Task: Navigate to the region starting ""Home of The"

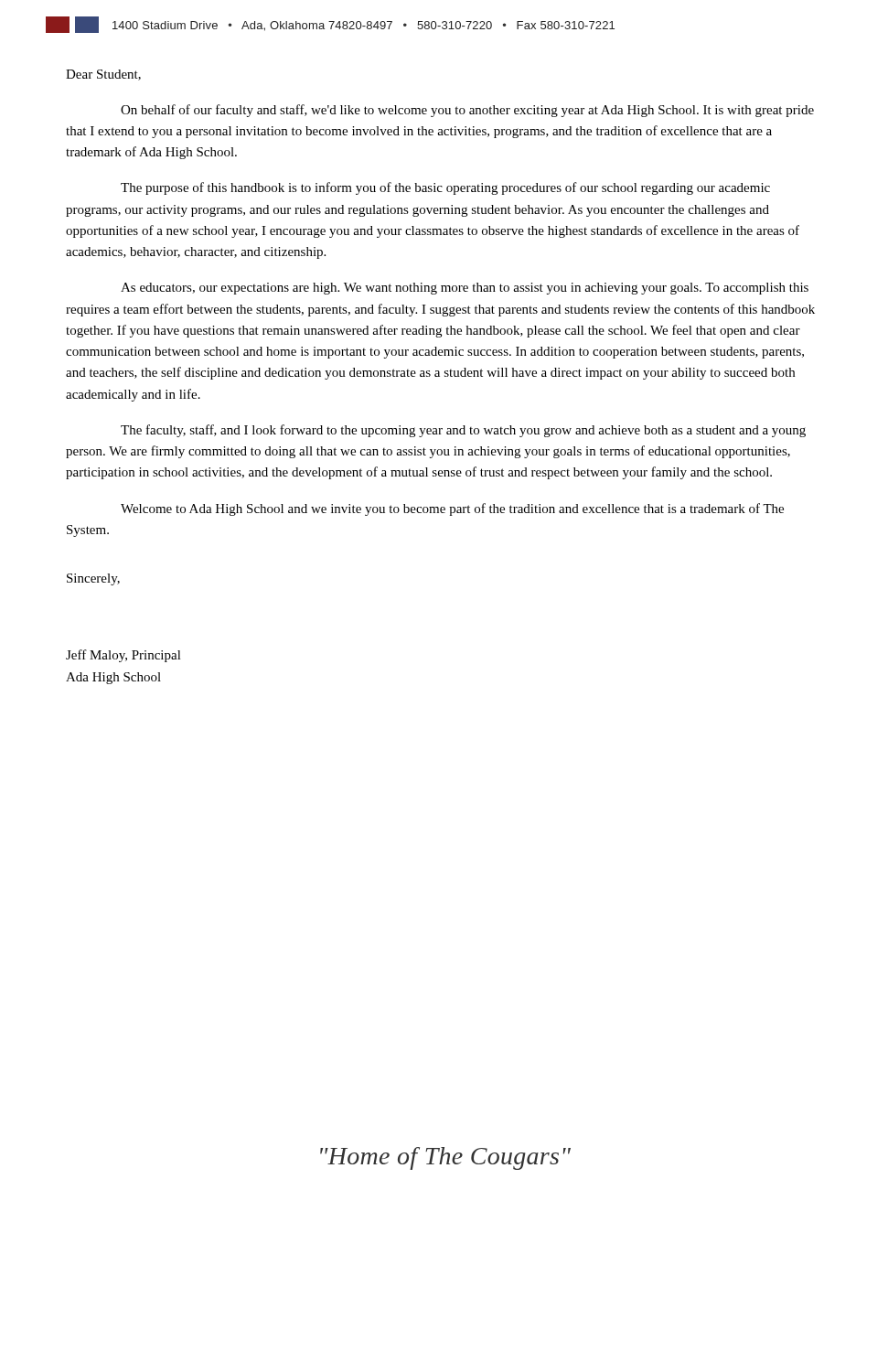Action: click(x=444, y=1156)
